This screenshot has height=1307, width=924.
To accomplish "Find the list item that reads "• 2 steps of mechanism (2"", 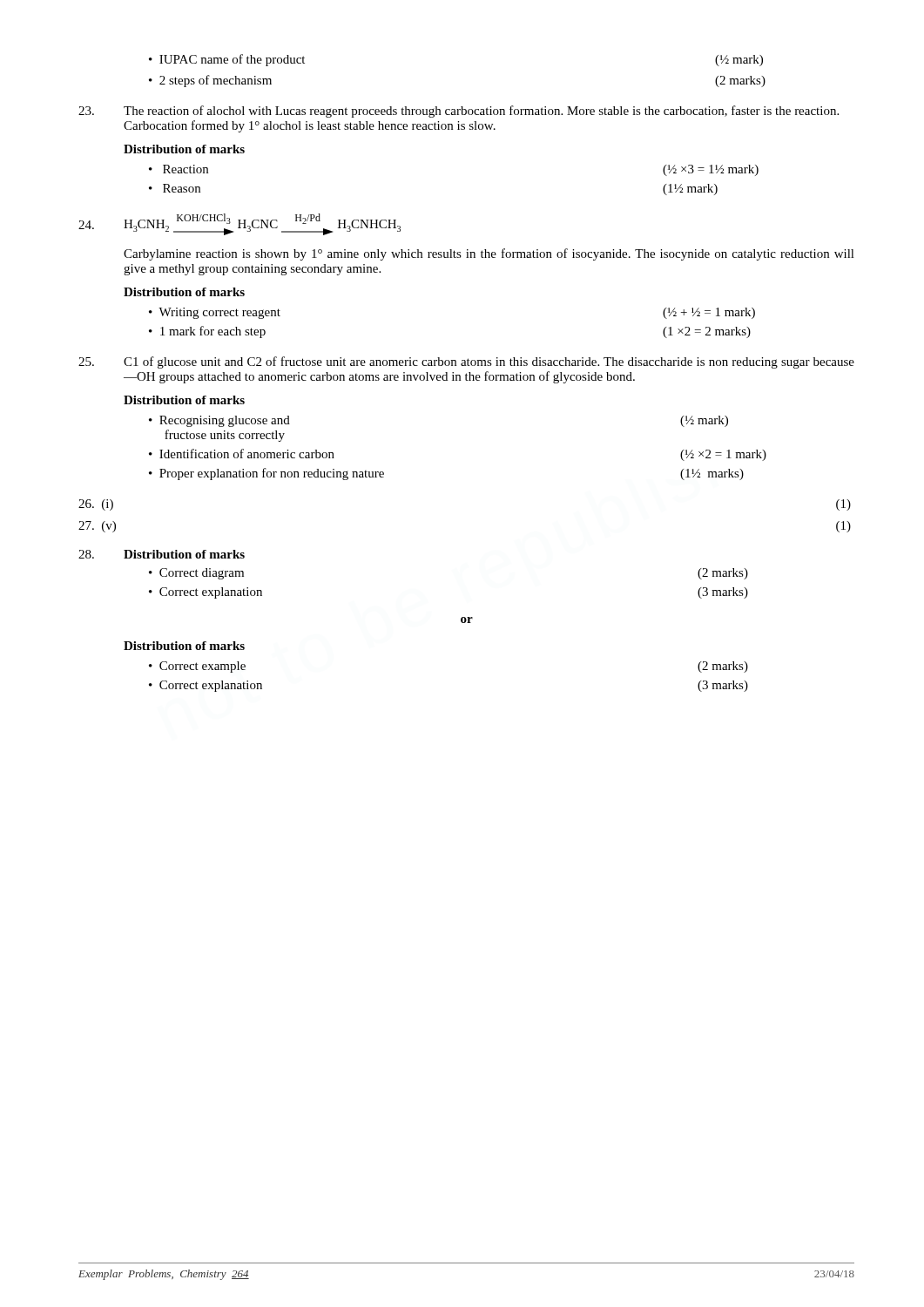I will pos(207,81).
